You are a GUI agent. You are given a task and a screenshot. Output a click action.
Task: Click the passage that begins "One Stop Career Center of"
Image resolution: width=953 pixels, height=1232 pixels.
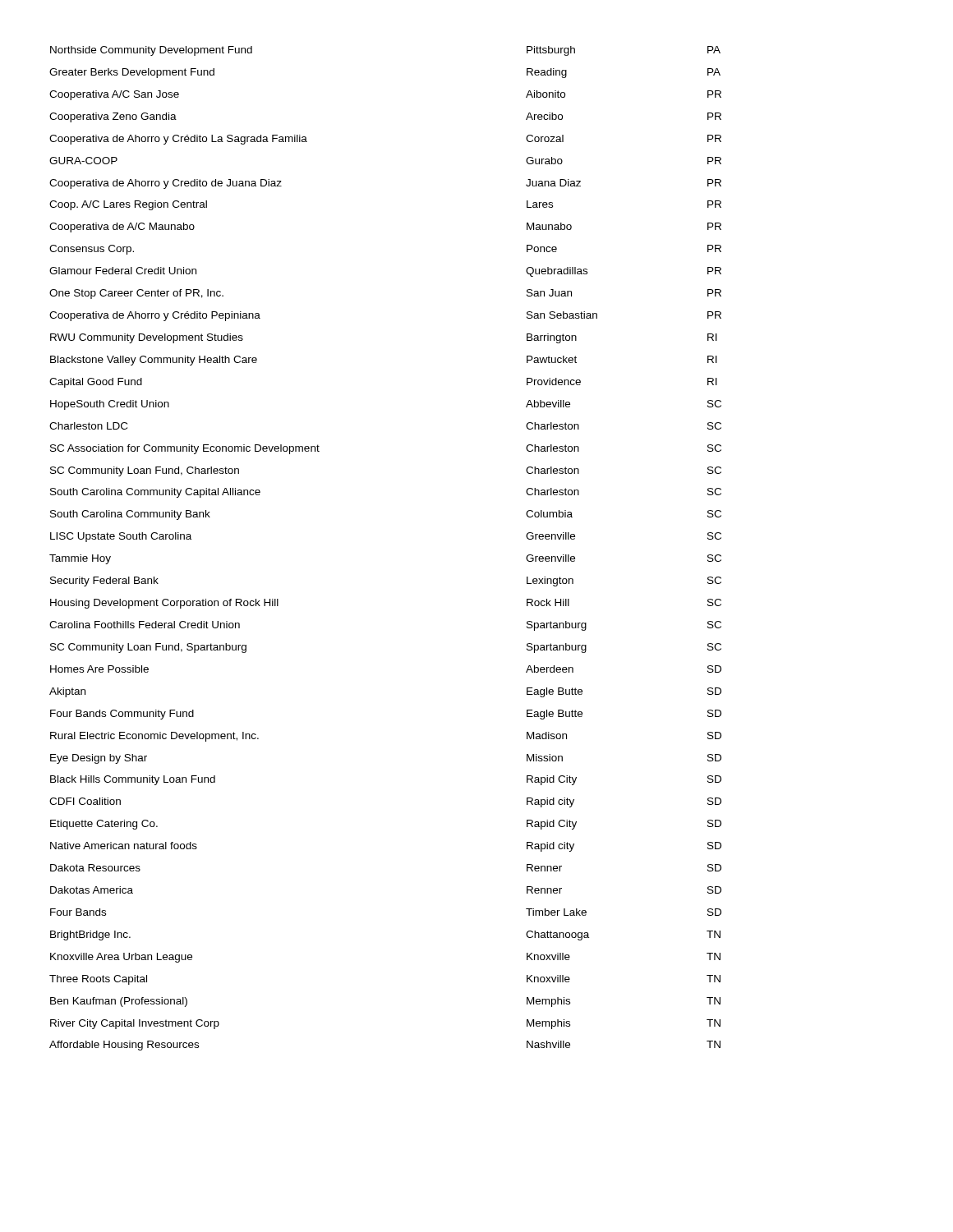tap(139, 295)
